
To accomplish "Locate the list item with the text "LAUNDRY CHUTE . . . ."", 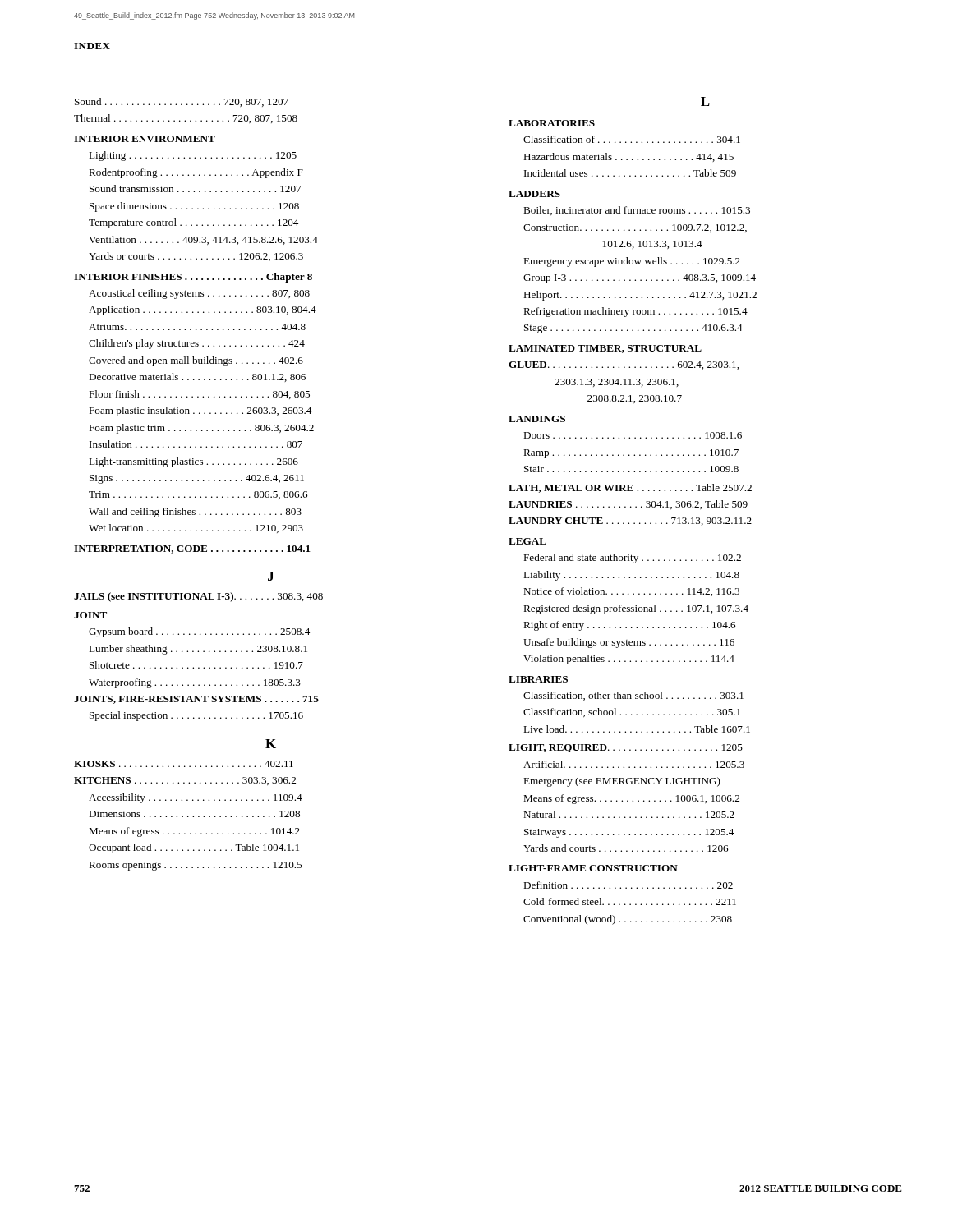I will coord(630,521).
